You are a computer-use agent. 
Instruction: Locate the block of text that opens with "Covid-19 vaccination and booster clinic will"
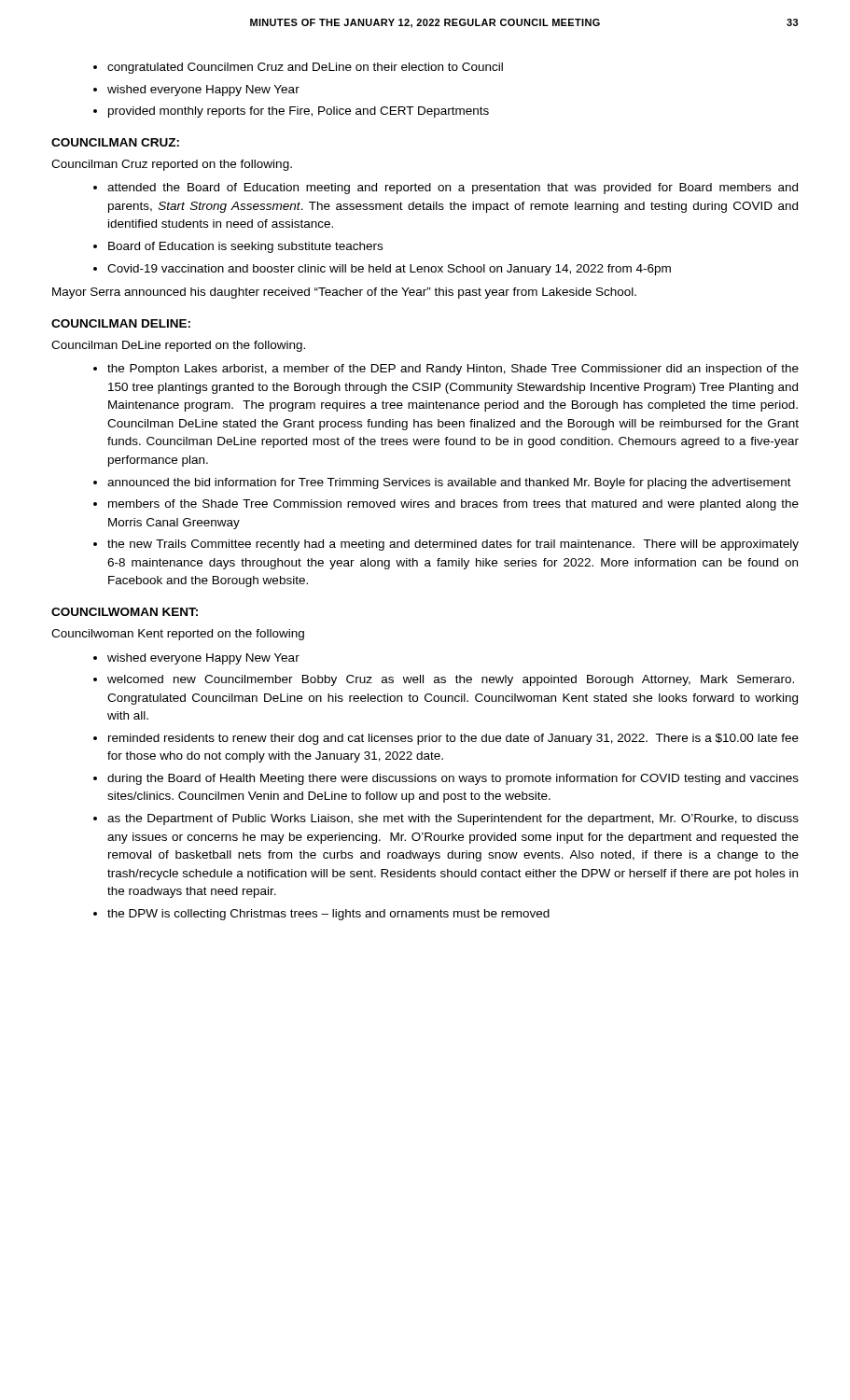click(389, 268)
